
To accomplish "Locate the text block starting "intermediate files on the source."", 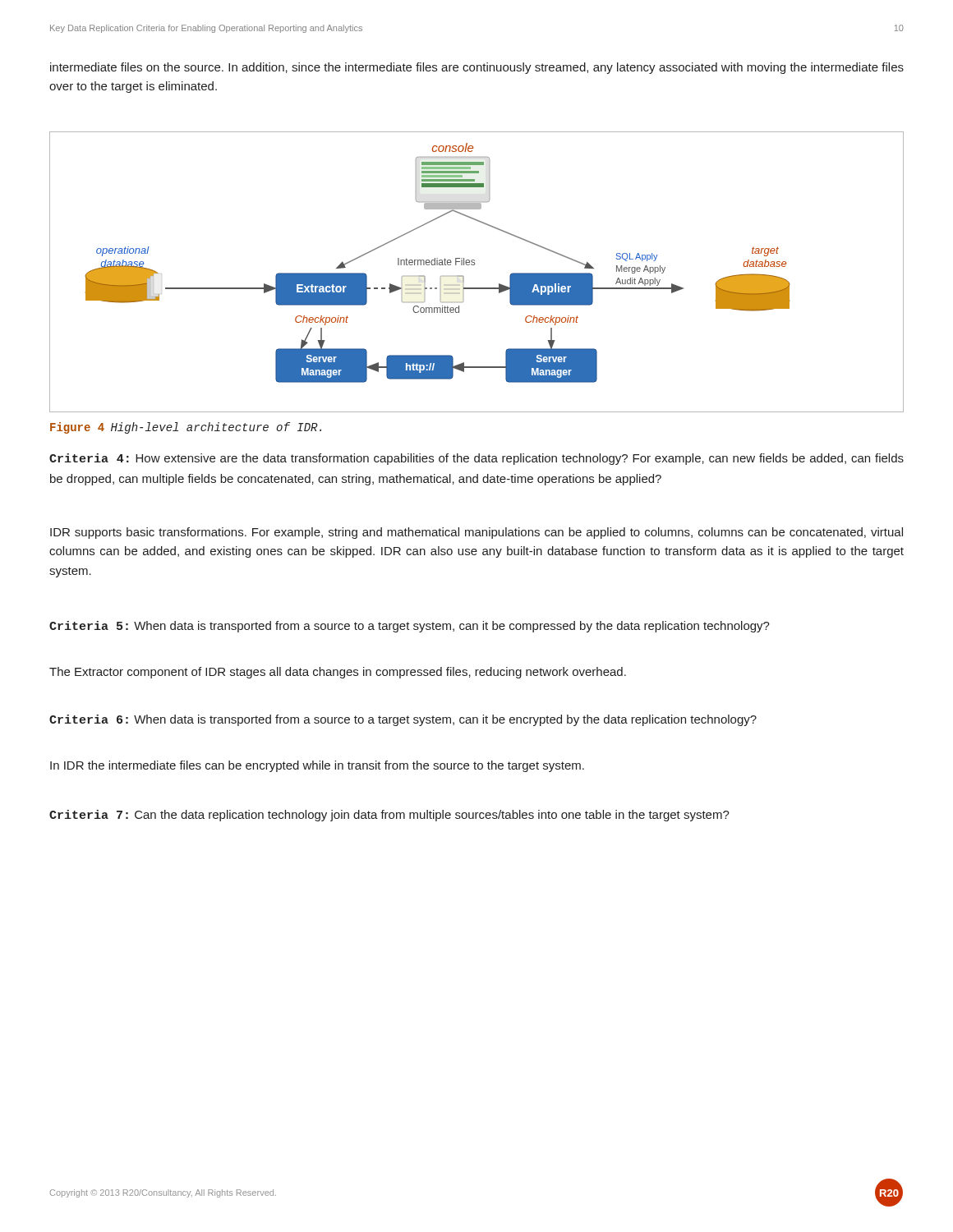I will tap(476, 77).
